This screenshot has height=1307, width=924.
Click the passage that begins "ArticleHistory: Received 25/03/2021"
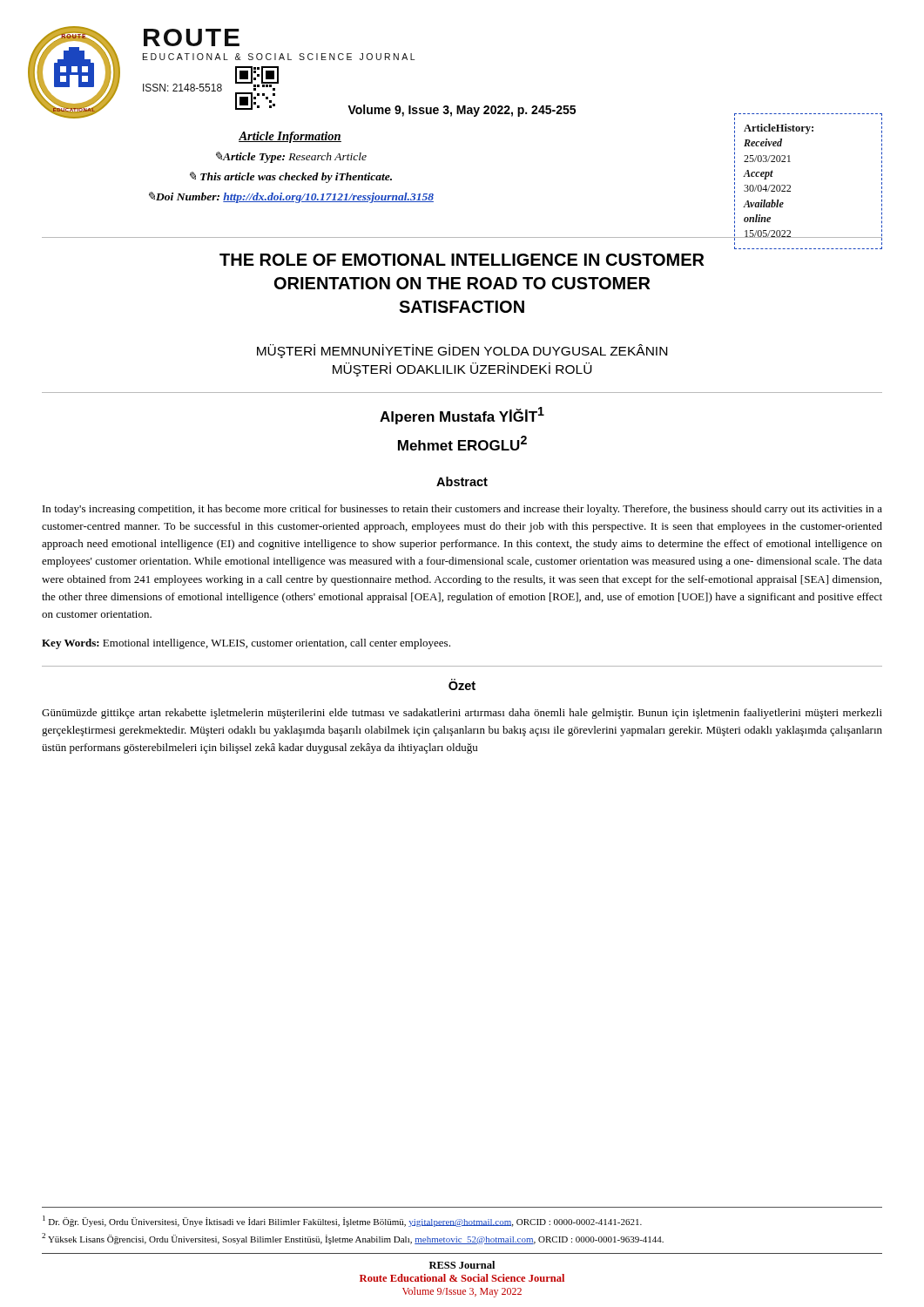point(779,129)
